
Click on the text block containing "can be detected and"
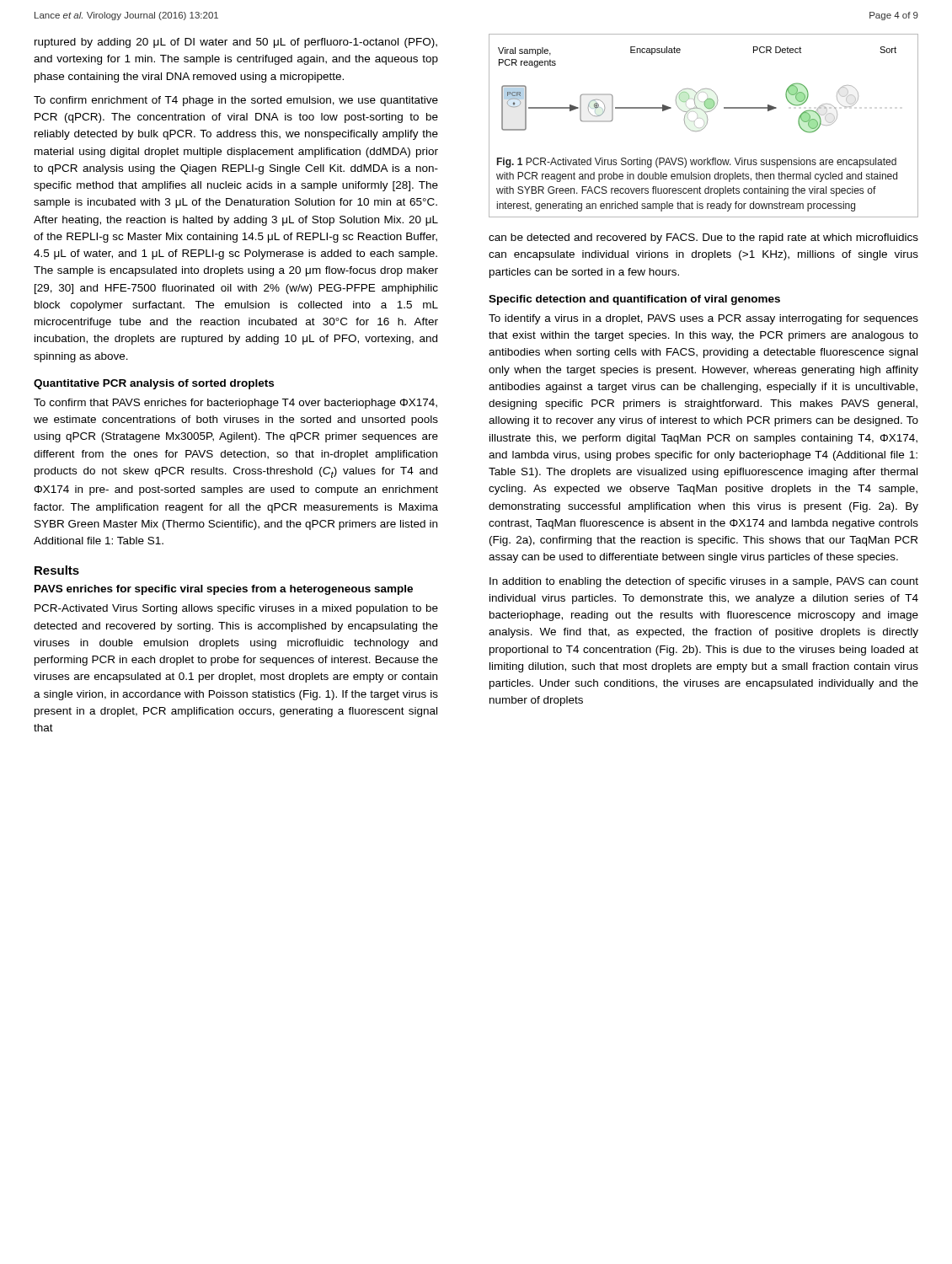(703, 255)
